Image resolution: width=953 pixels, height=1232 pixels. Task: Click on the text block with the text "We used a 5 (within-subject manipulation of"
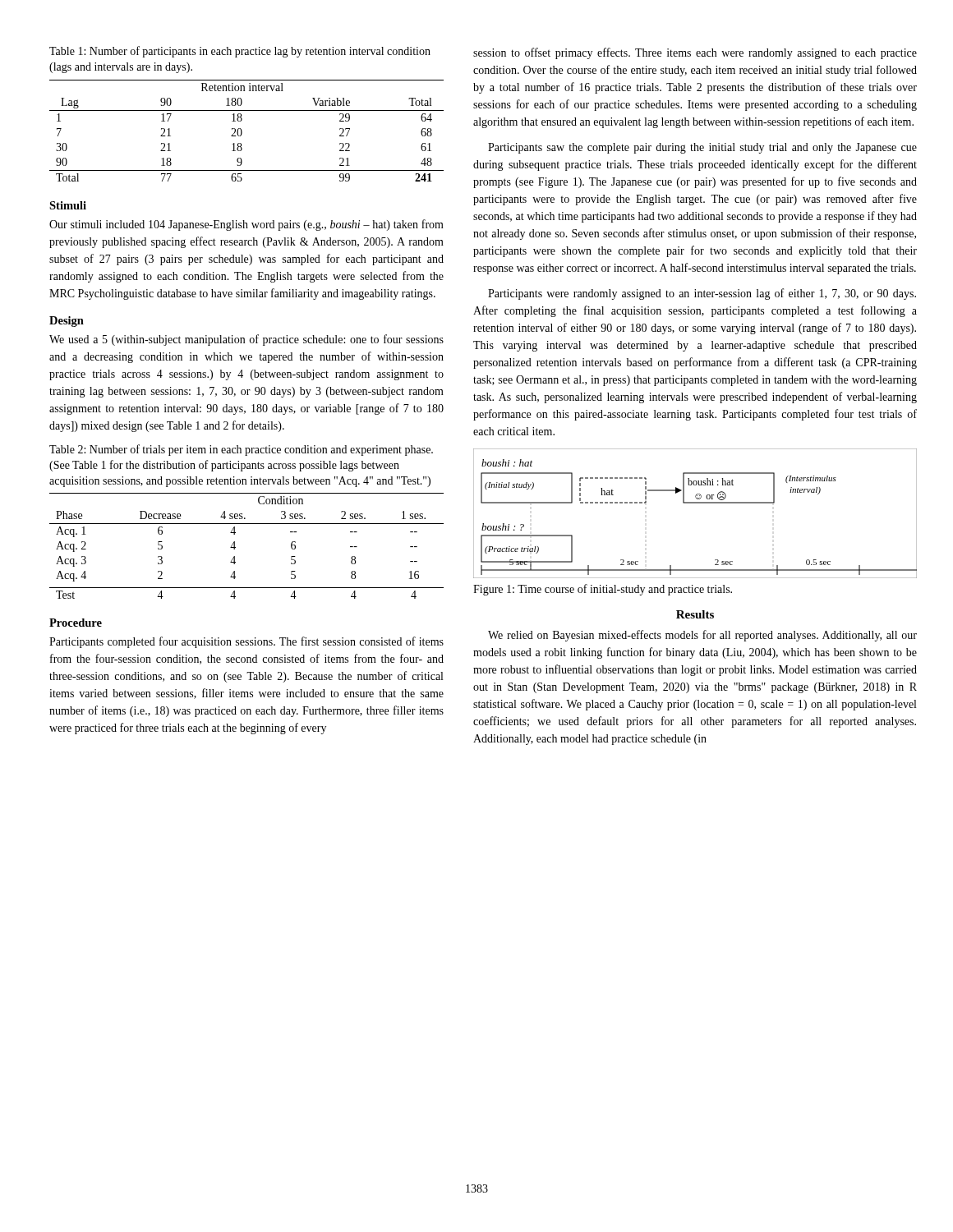tap(246, 383)
